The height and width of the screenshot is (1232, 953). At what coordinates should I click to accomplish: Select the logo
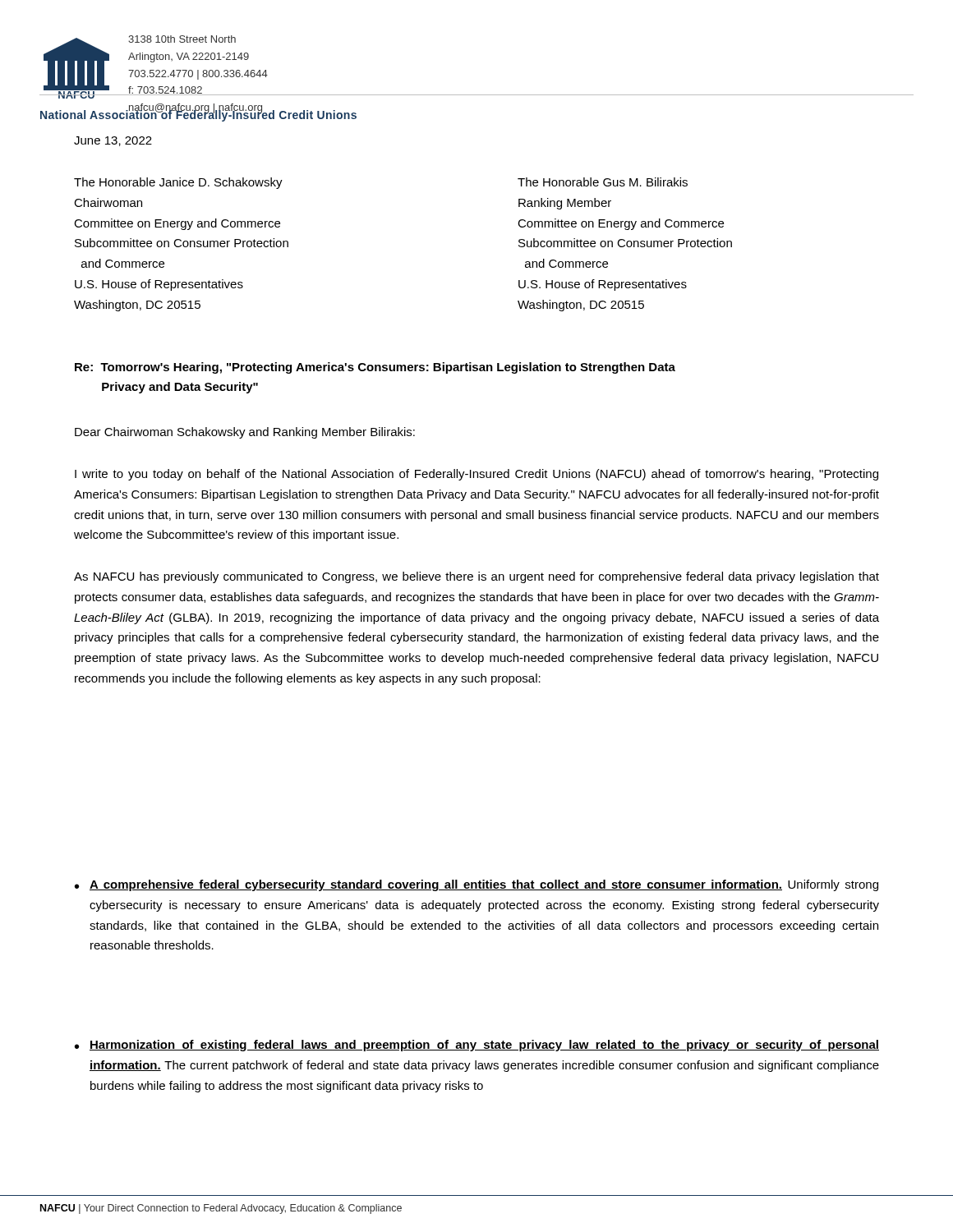point(76,67)
